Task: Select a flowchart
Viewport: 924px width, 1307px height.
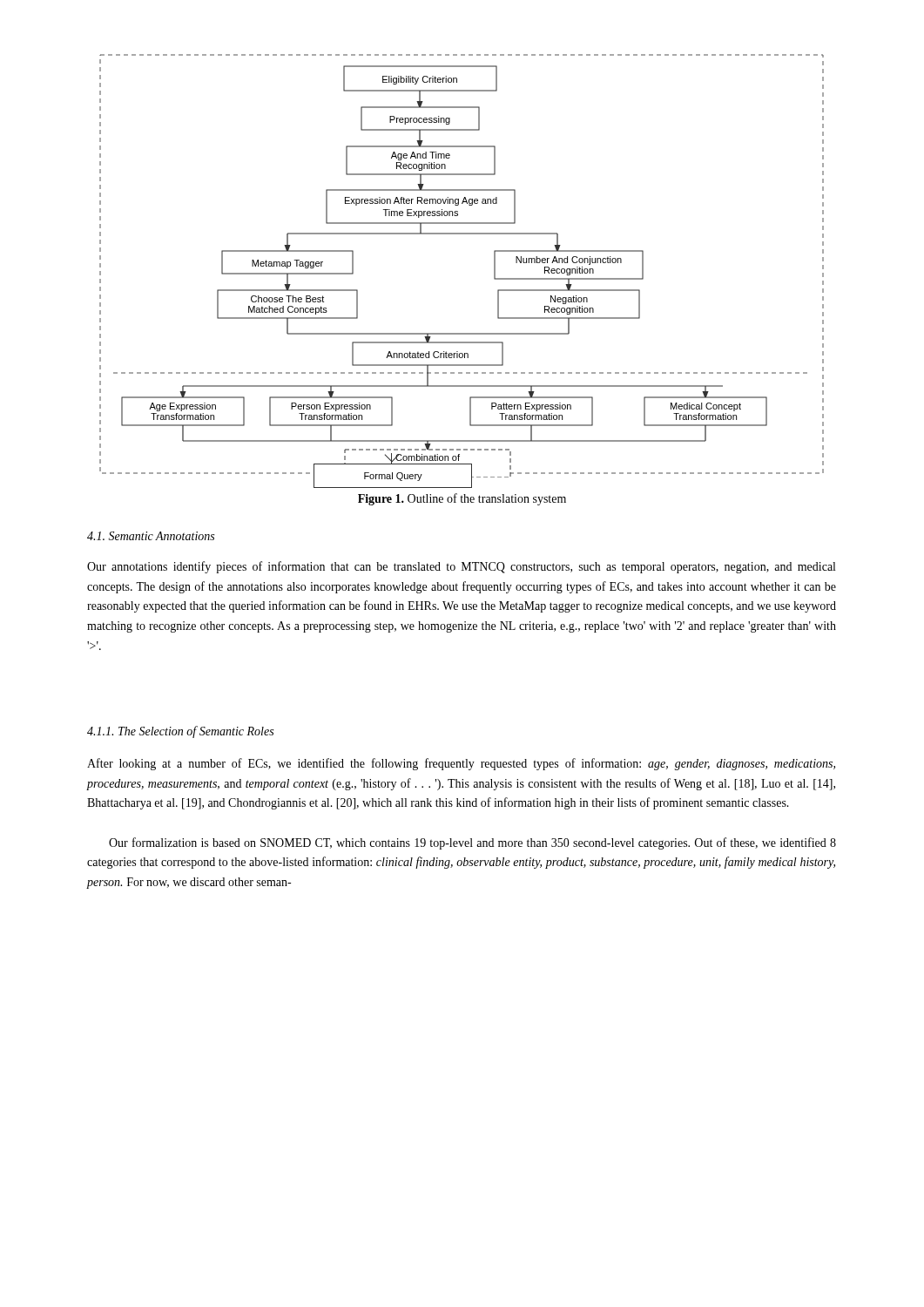Action: [462, 264]
